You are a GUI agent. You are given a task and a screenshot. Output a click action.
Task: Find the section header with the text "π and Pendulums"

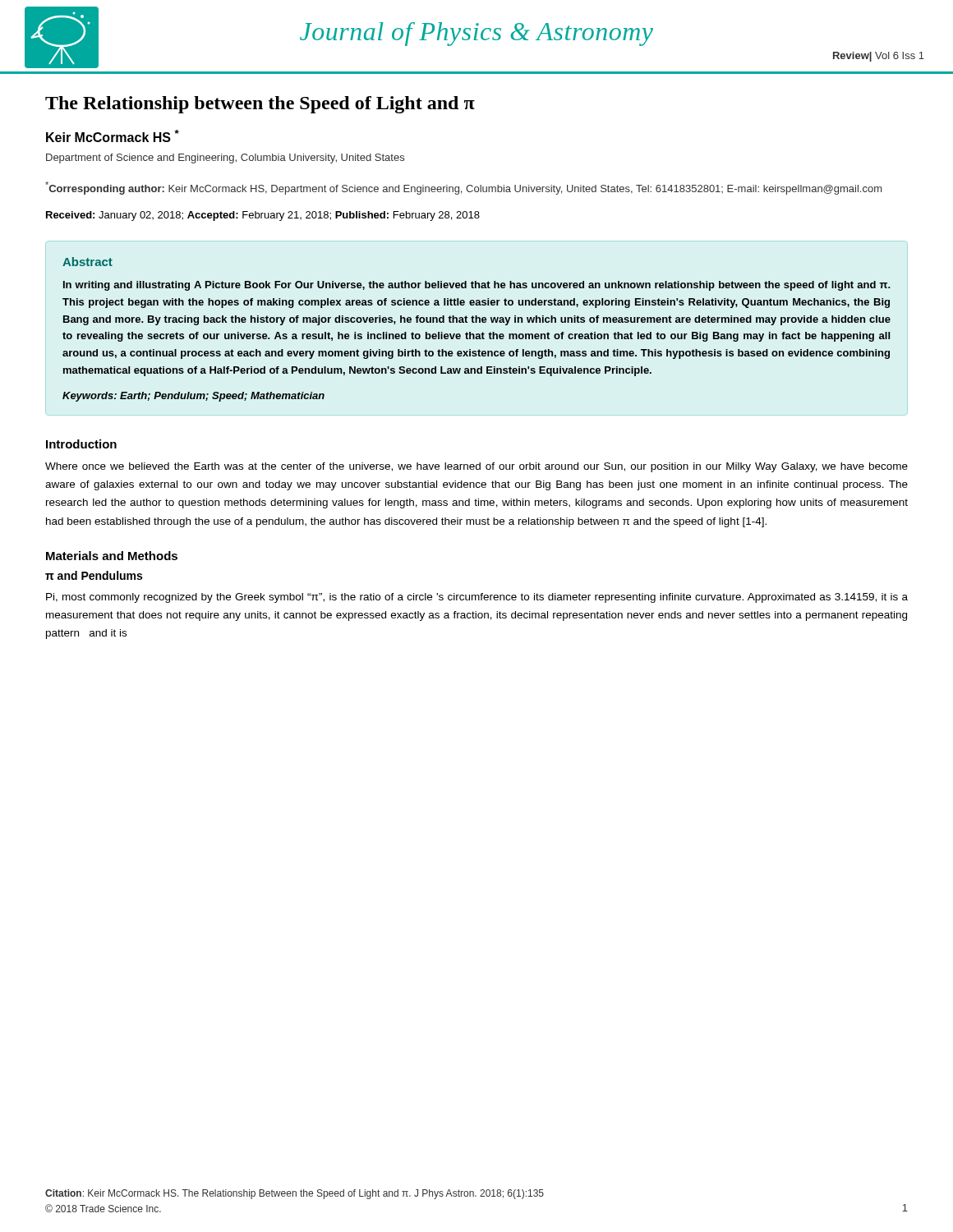point(94,576)
